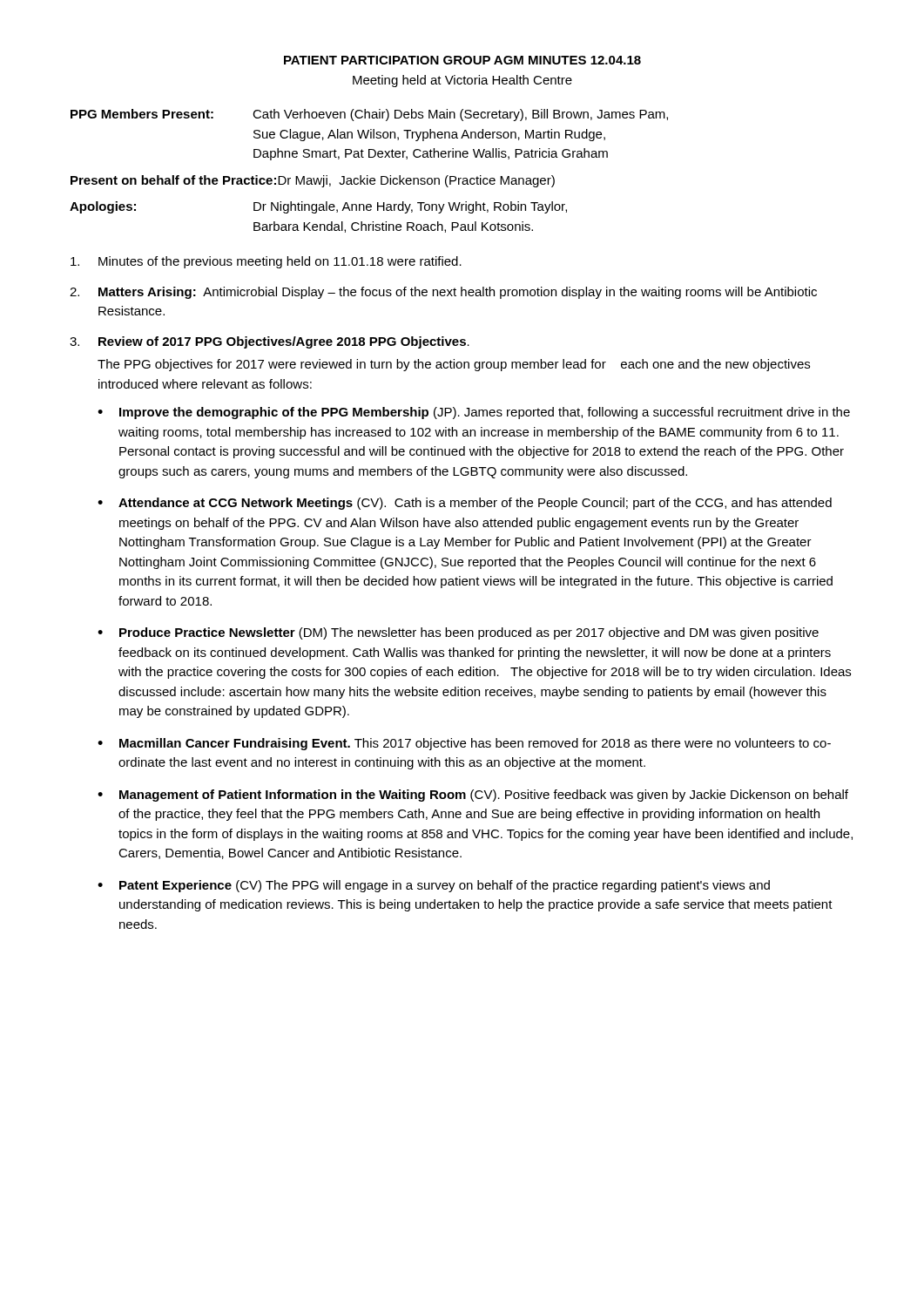Find the list item with the text "• Attendance at CCG Network"

click(x=476, y=552)
